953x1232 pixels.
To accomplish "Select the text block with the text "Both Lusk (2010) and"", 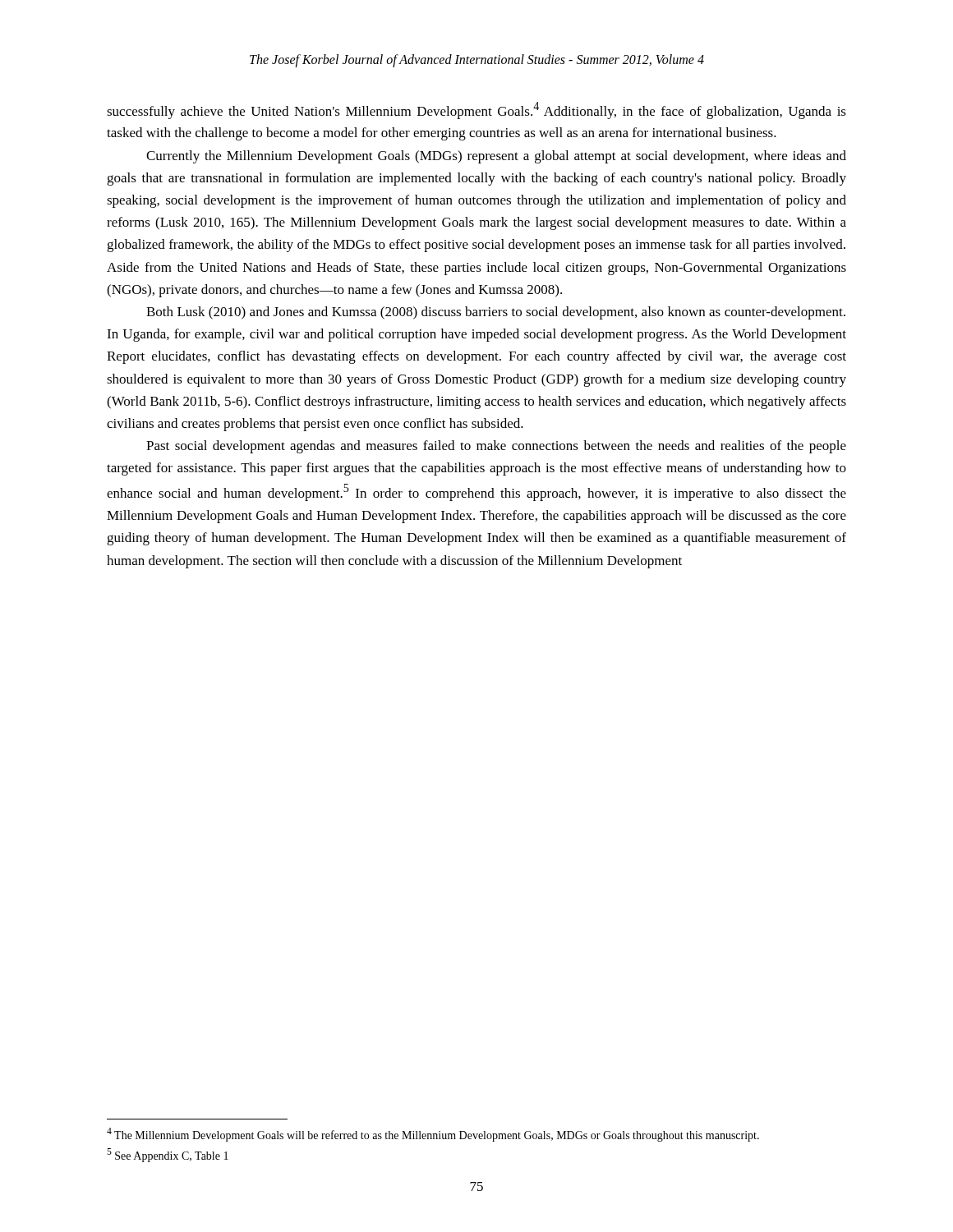I will [x=476, y=368].
